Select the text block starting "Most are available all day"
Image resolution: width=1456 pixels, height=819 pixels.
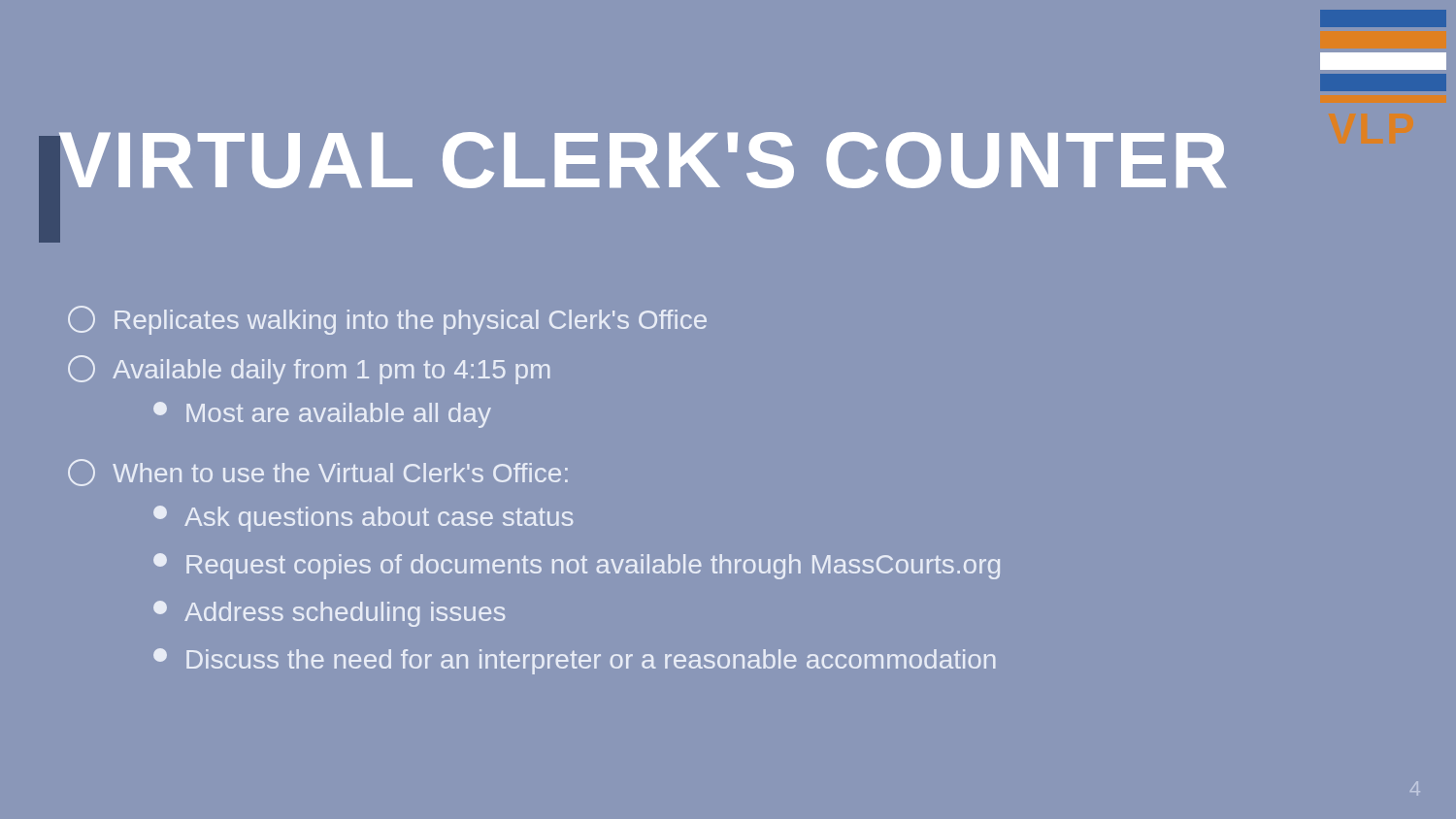(x=322, y=413)
